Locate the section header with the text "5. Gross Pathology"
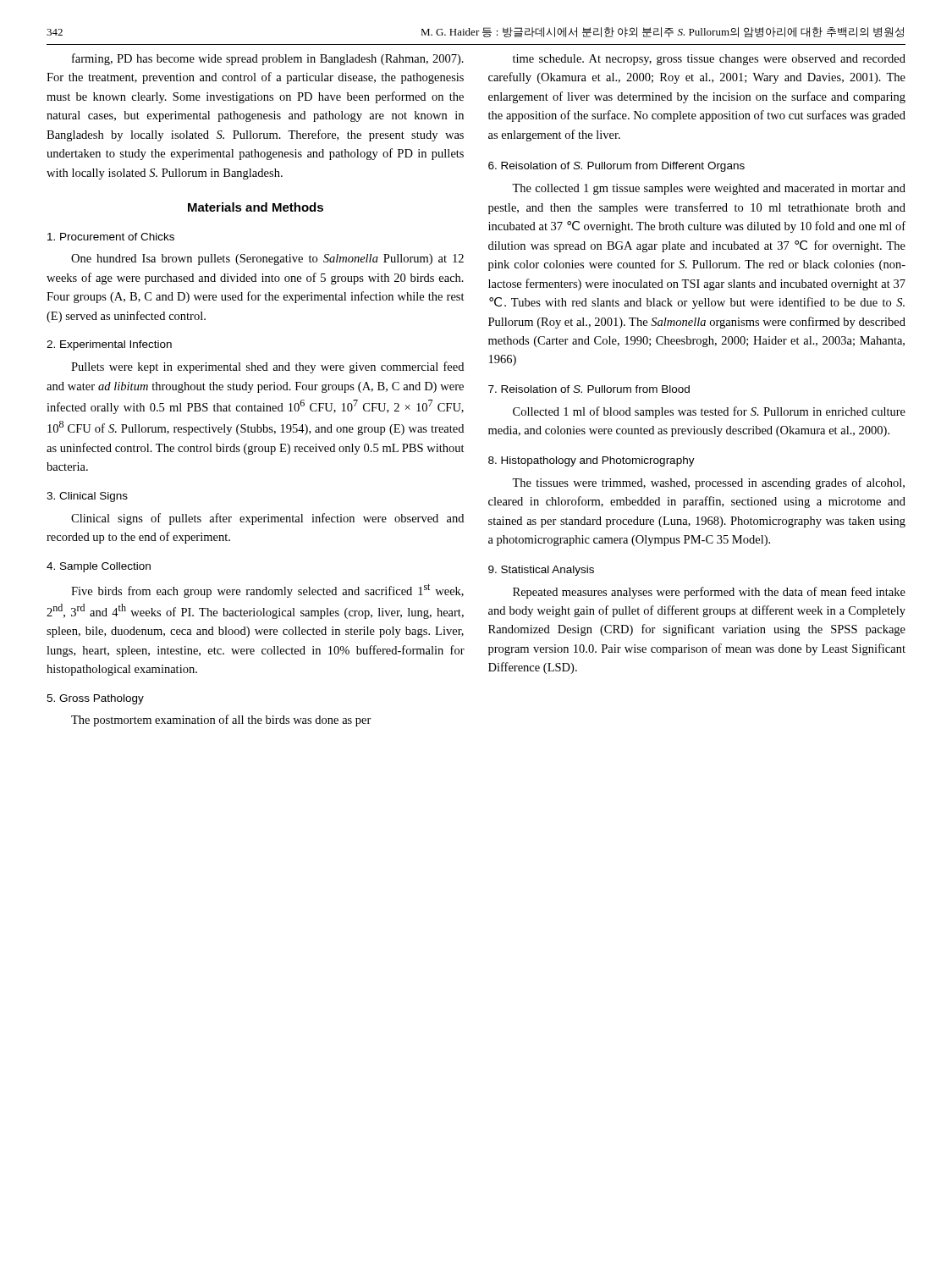The width and height of the screenshot is (952, 1270). point(95,698)
